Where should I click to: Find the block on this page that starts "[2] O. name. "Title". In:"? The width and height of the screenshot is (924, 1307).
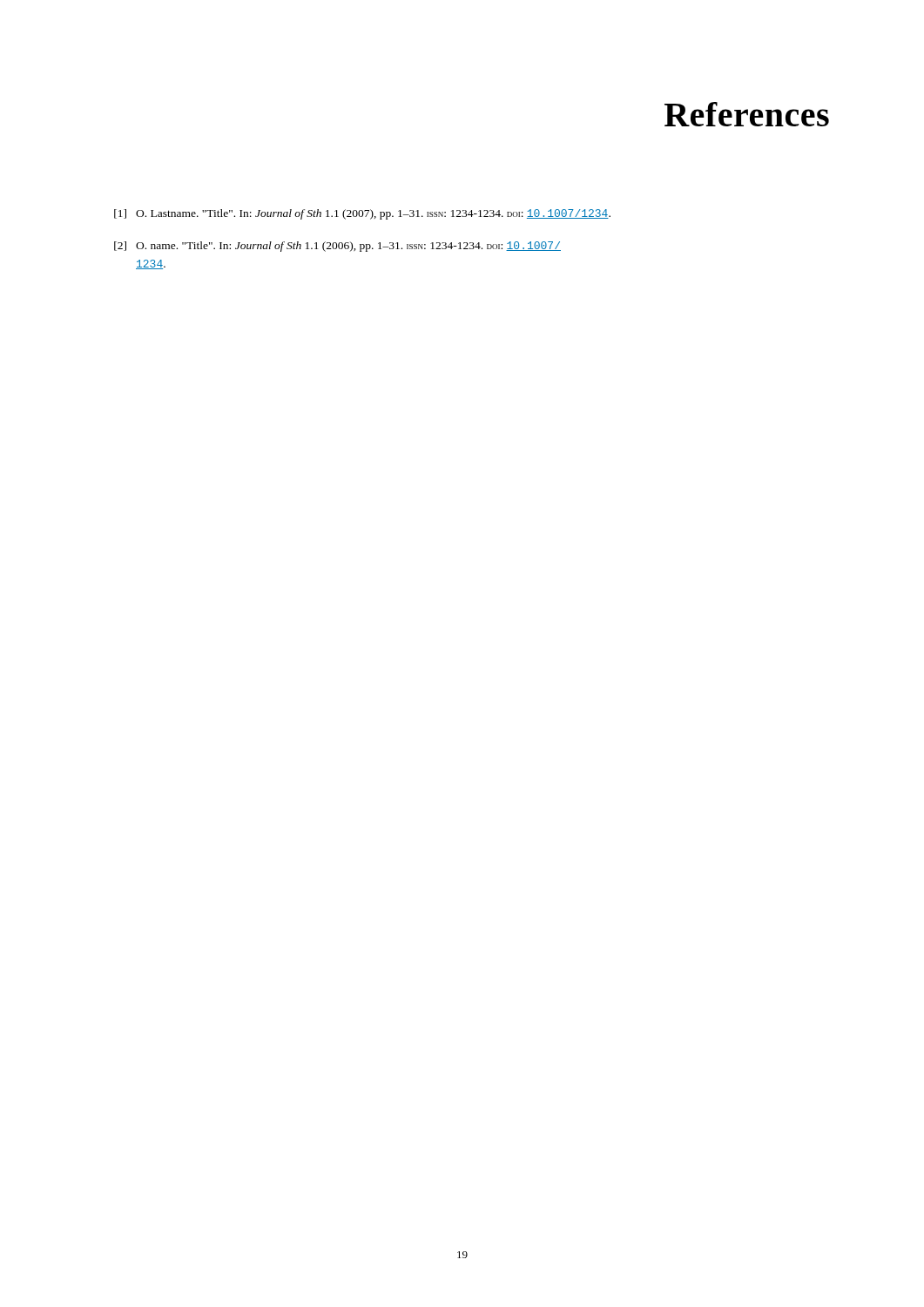pyautogui.click(x=462, y=256)
